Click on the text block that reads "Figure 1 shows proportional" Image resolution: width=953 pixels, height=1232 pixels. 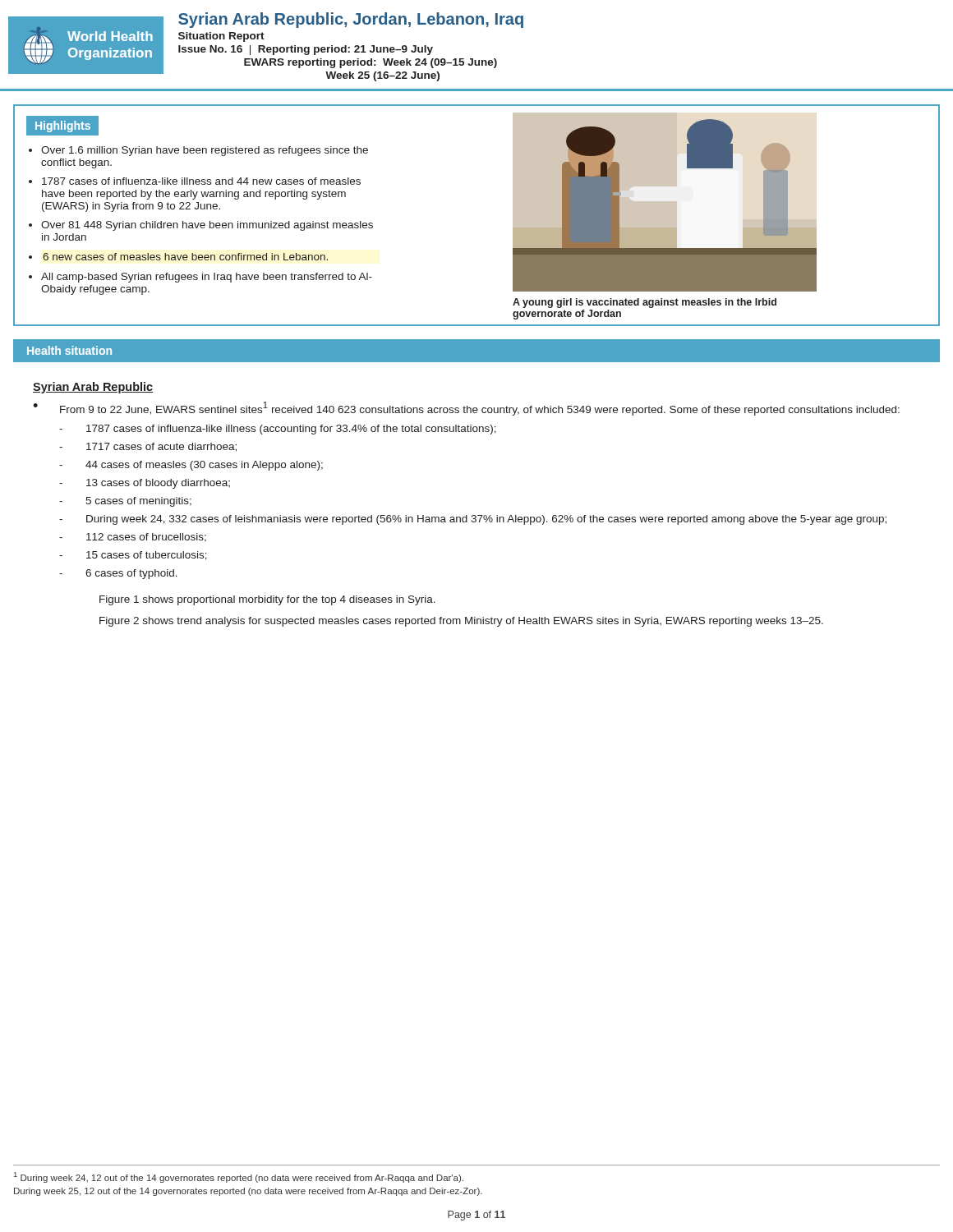(x=267, y=599)
